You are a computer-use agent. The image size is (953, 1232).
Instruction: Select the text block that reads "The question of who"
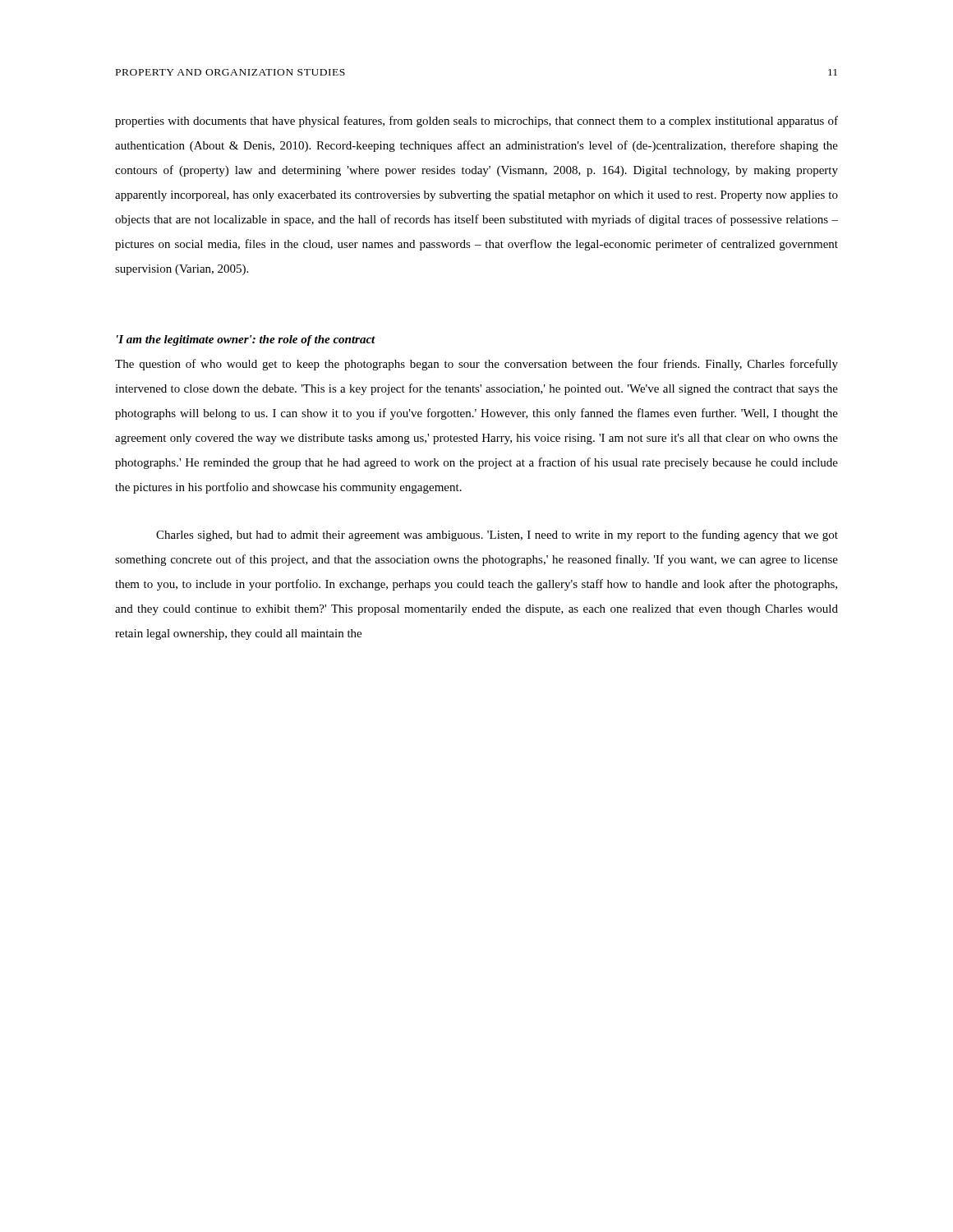[476, 425]
